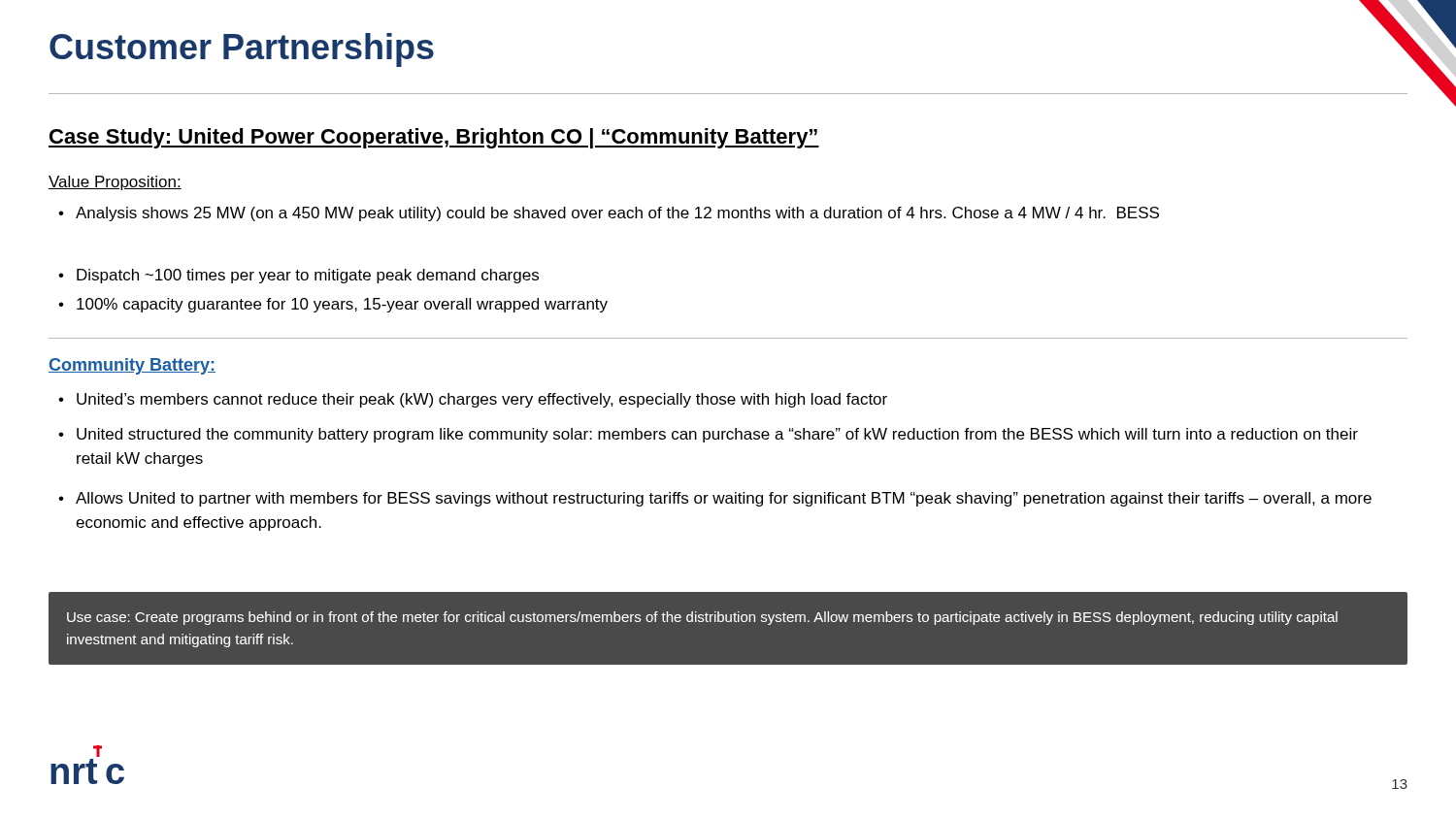
Task: Locate the list item containing "•Allows United to partner with"
Action: [x=726, y=511]
